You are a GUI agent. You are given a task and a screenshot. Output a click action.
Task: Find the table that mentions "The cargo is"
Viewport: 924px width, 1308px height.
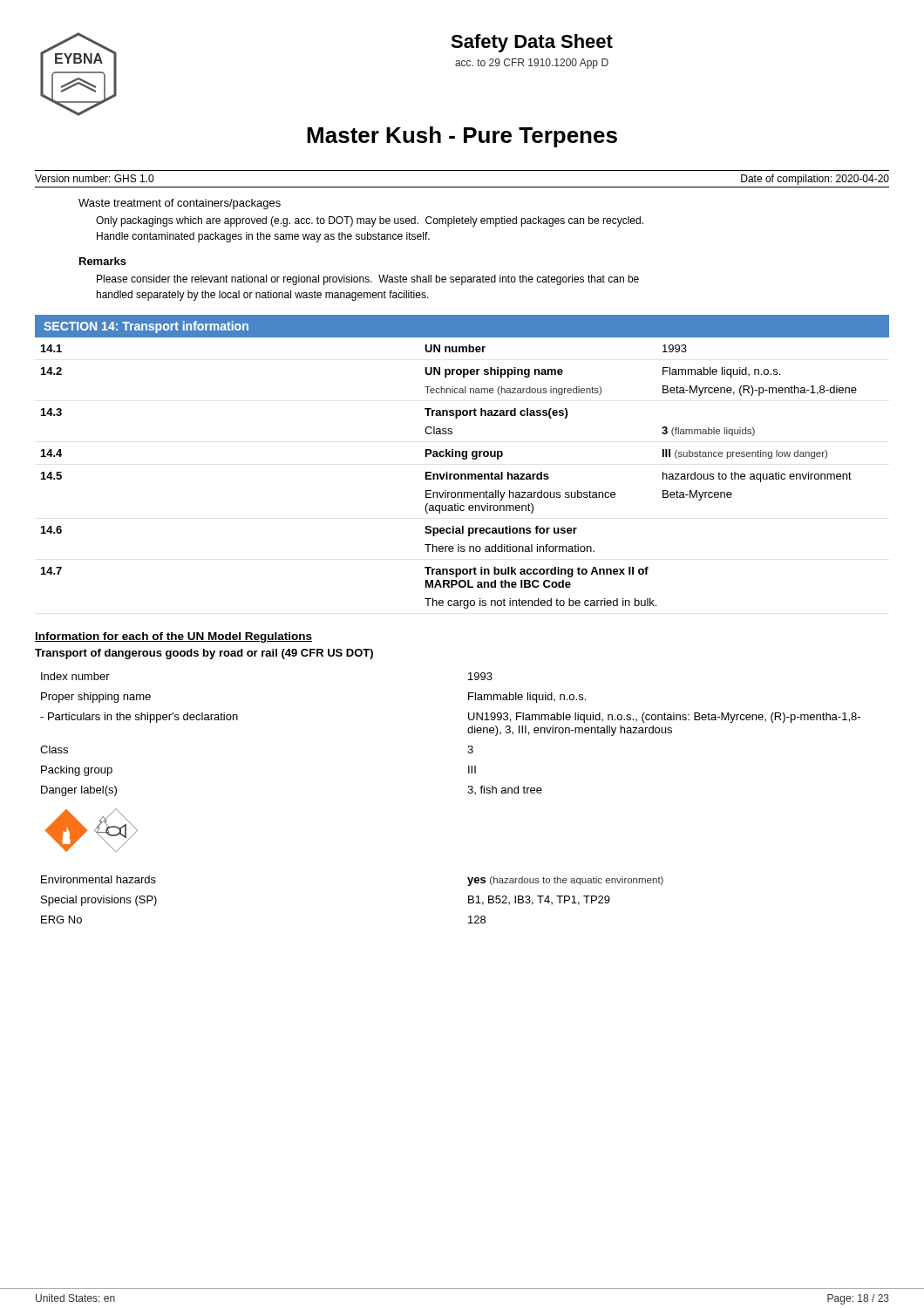point(462,476)
